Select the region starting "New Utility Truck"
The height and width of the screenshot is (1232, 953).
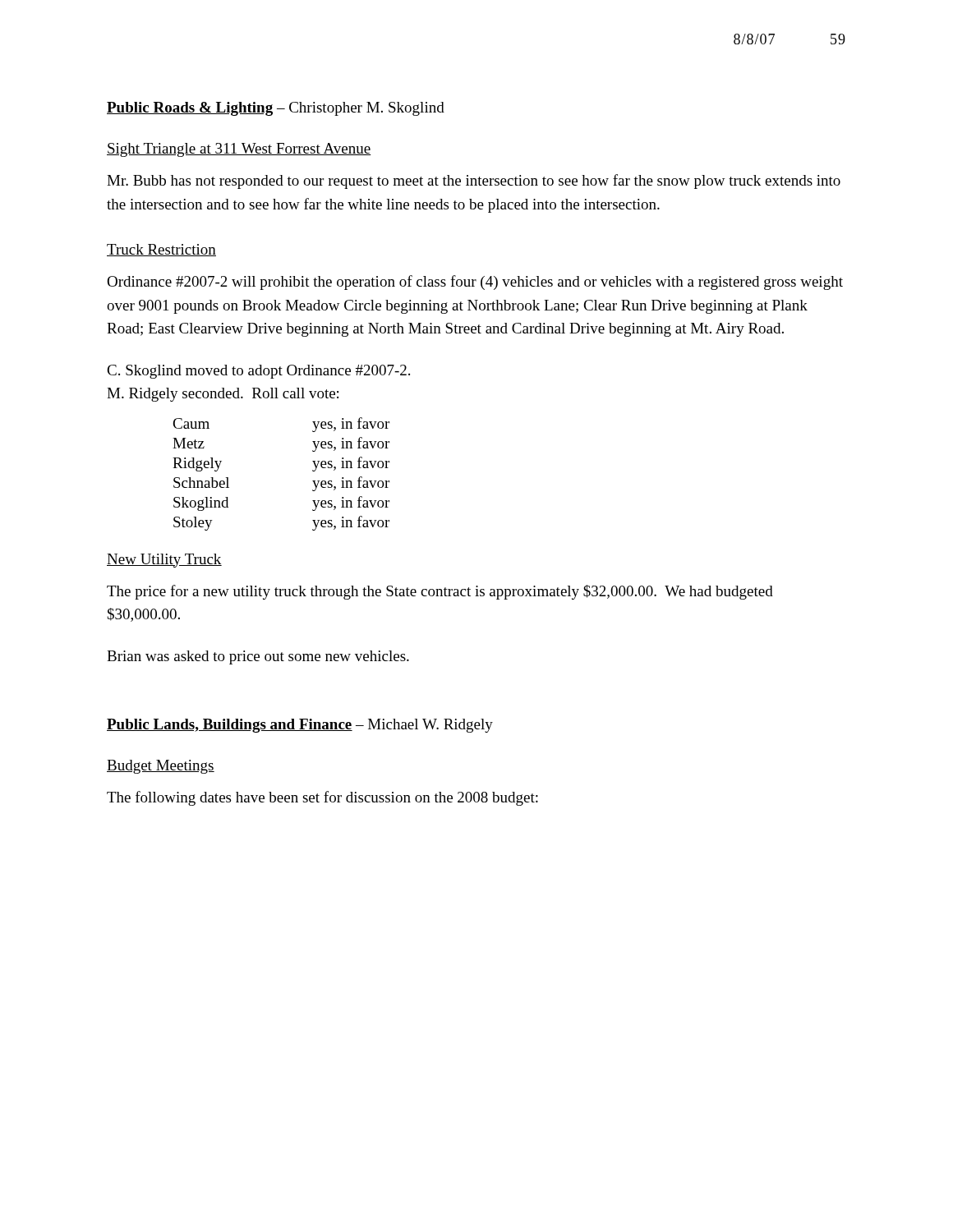pos(164,558)
